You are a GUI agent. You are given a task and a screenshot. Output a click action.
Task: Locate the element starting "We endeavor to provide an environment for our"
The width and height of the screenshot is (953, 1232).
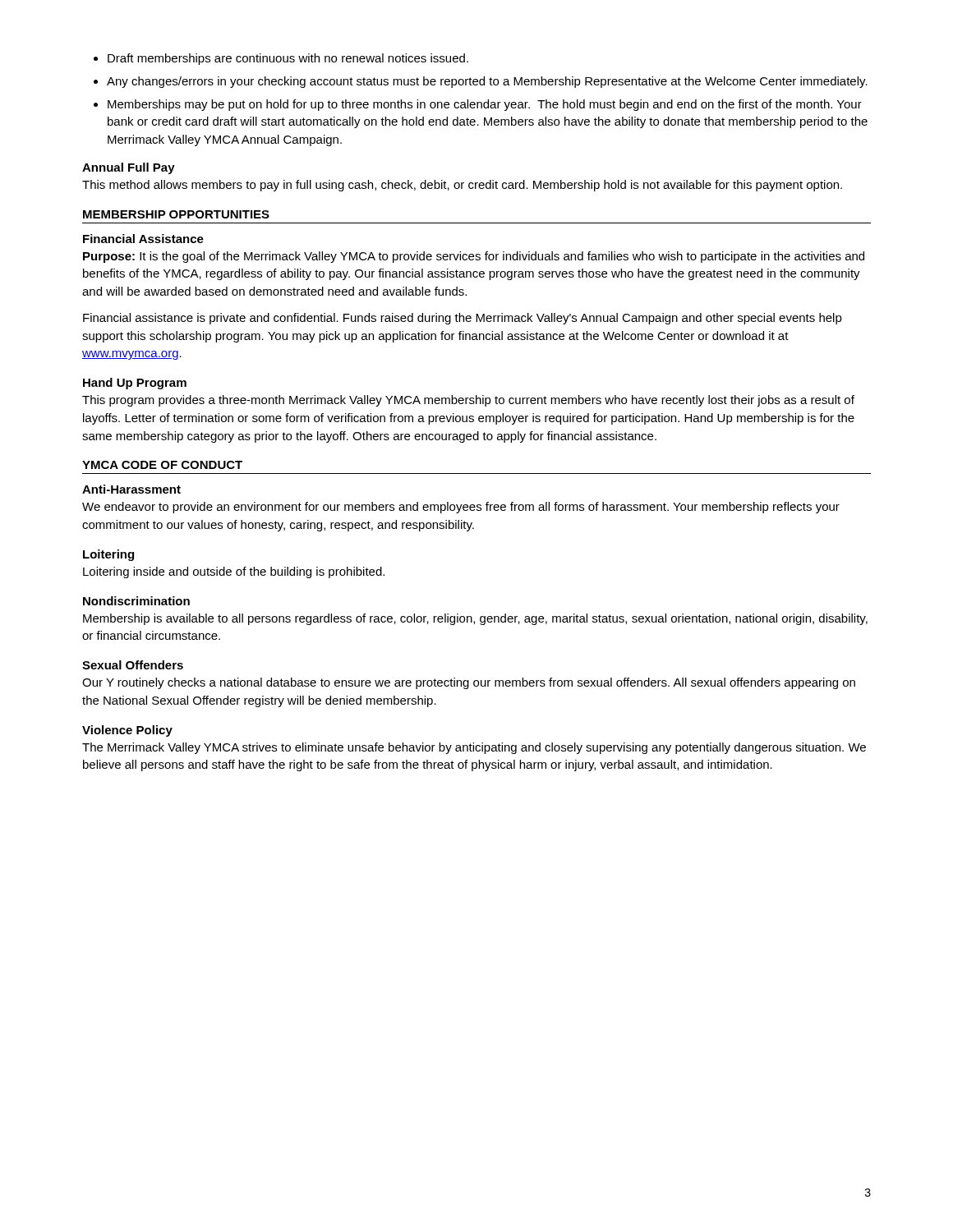[461, 515]
